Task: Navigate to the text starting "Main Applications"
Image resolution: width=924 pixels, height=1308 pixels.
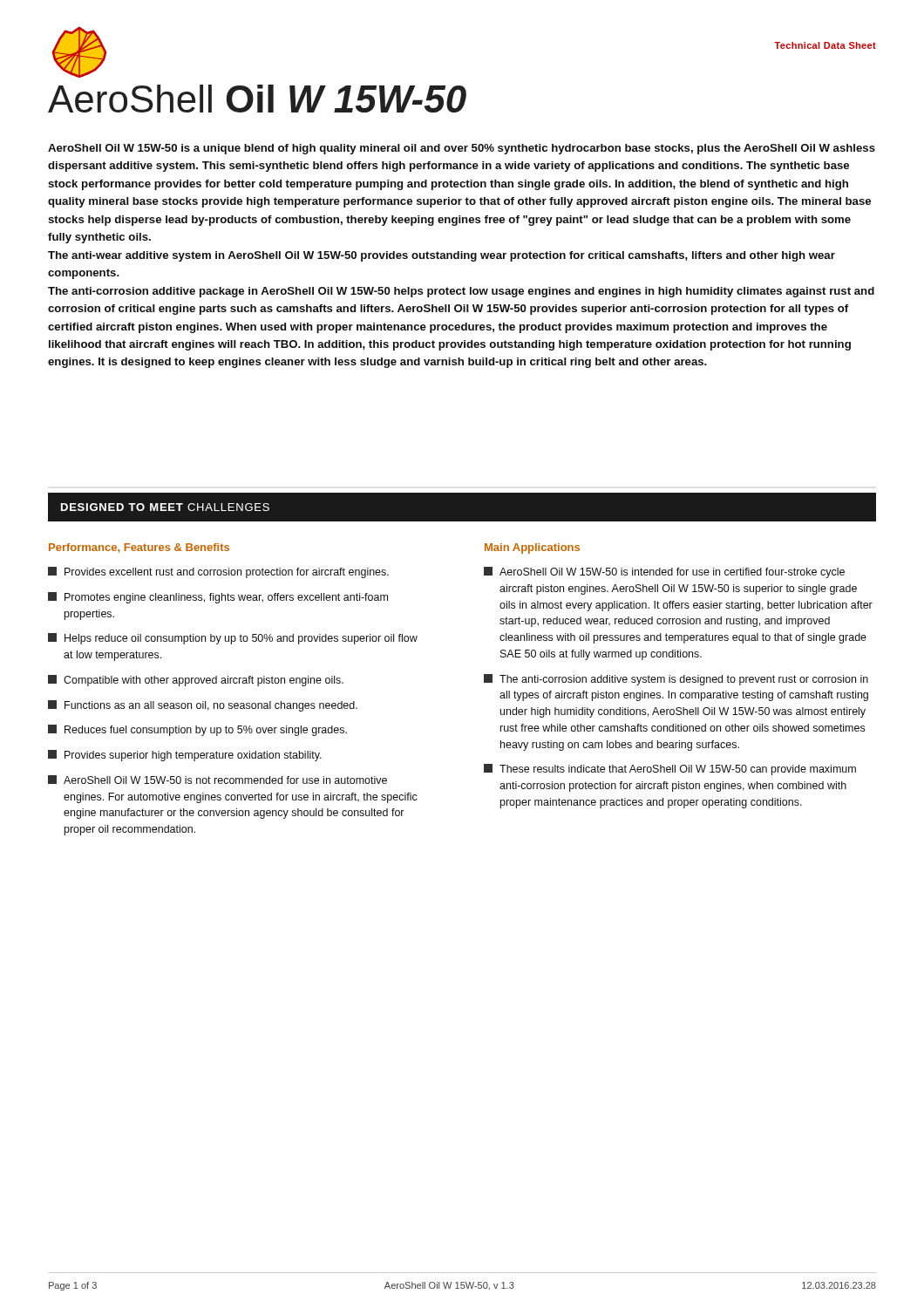Action: pos(532,547)
